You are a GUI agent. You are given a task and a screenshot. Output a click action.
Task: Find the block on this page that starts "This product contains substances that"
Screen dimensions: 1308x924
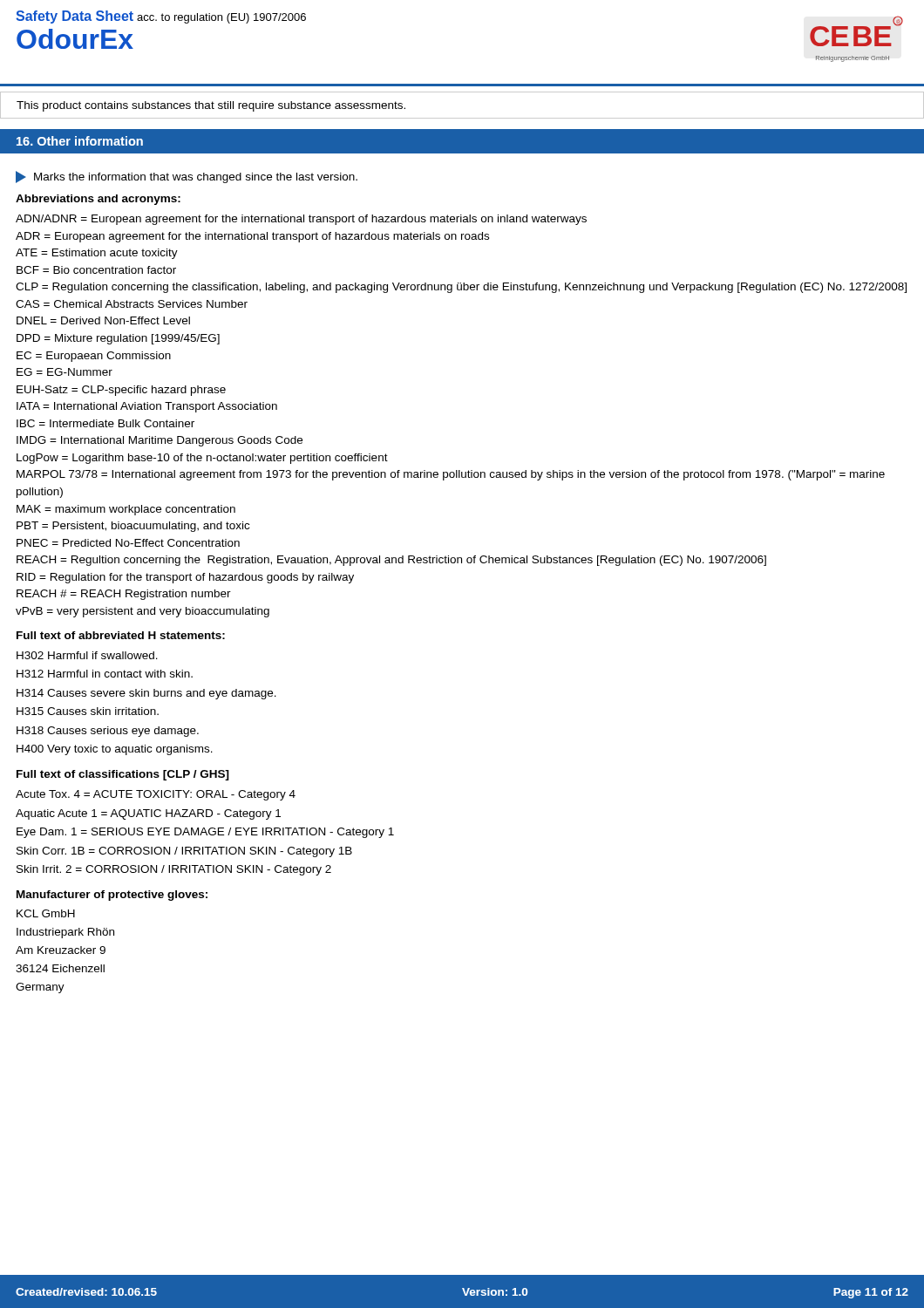pyautogui.click(x=211, y=105)
